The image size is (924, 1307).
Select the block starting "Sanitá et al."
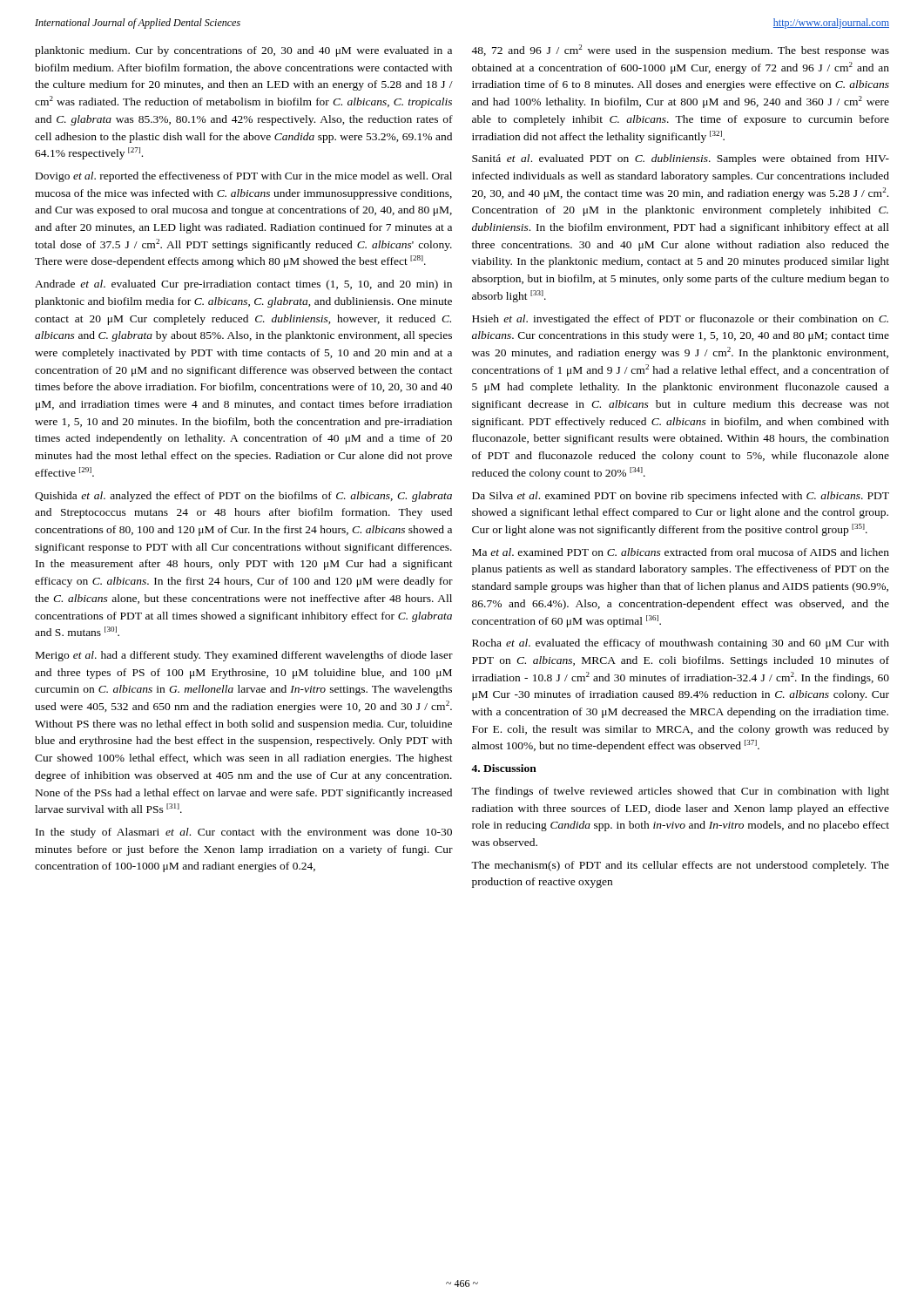[x=680, y=227]
